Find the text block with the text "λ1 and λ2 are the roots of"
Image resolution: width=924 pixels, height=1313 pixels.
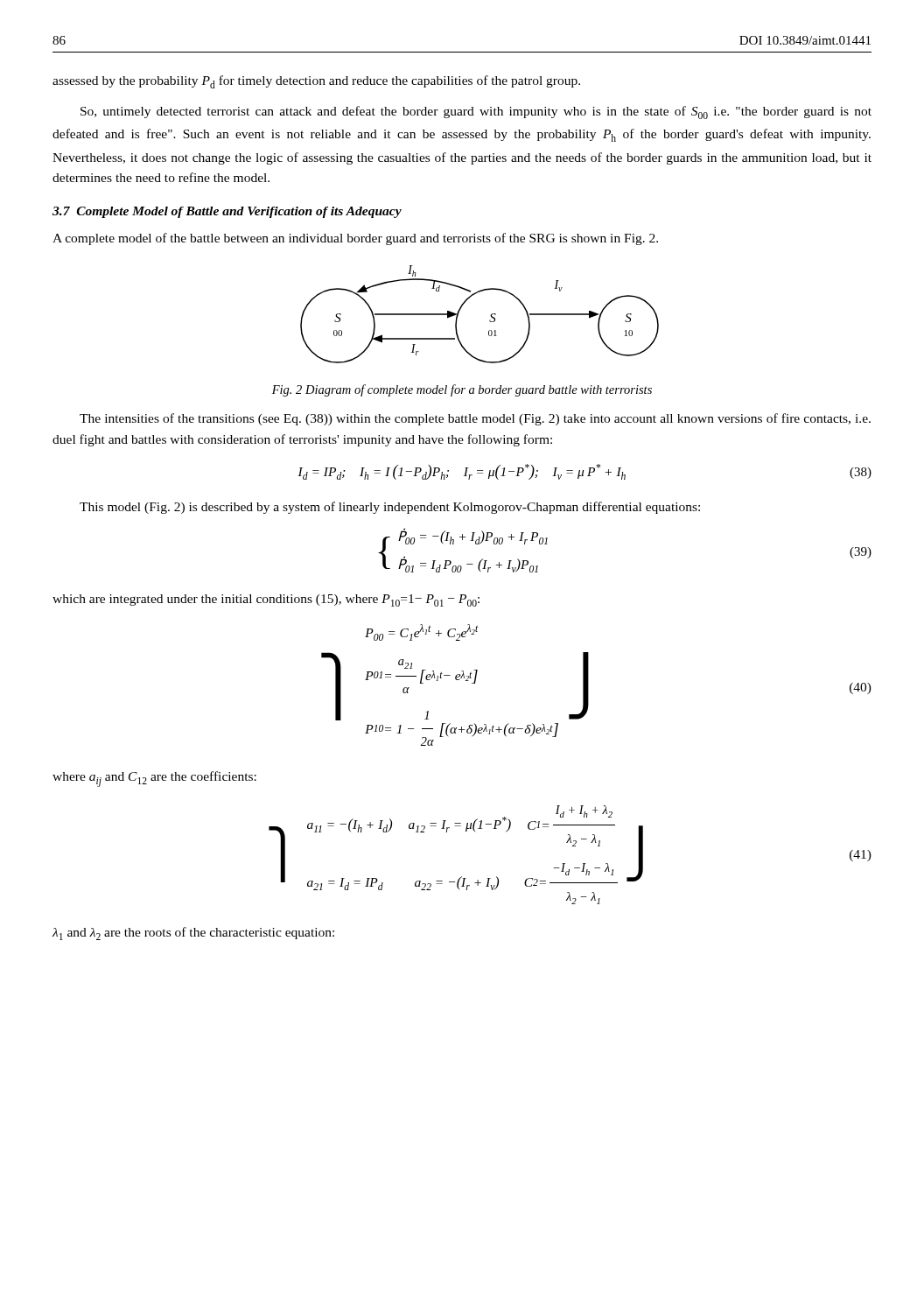point(193,934)
